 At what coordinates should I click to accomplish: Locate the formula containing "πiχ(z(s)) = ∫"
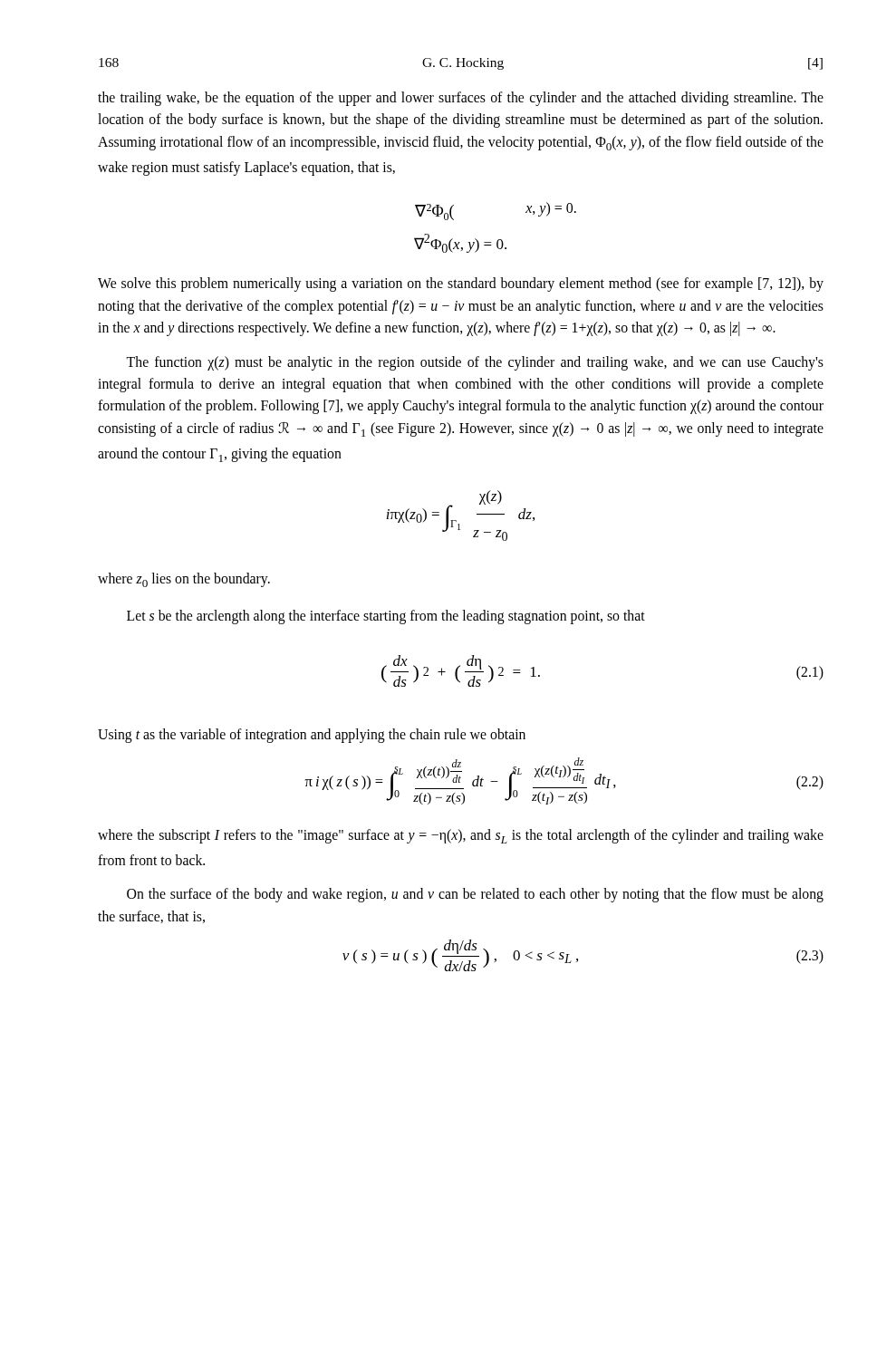pyautogui.click(x=564, y=782)
